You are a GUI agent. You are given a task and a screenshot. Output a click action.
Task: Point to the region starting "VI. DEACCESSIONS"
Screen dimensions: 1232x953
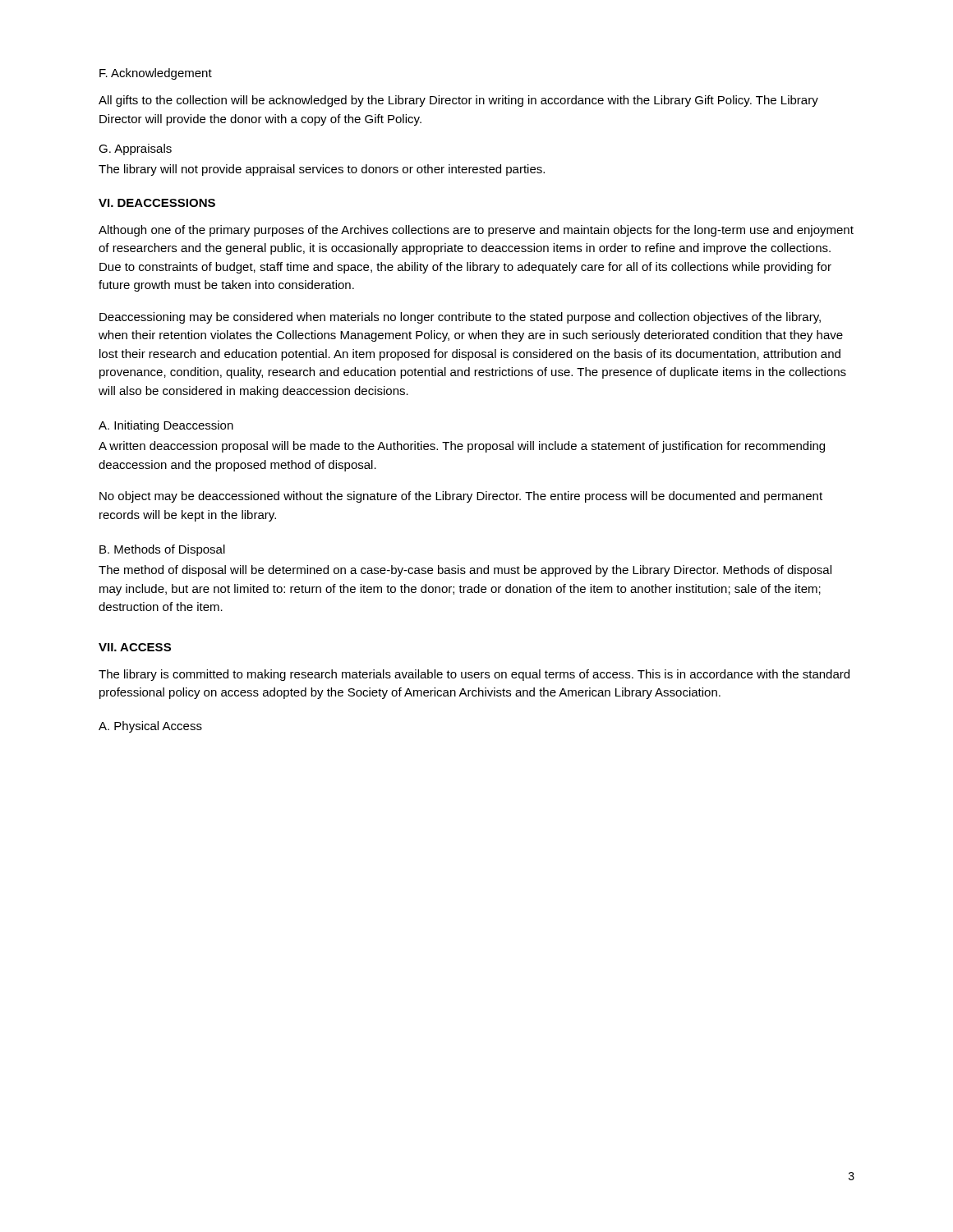coord(157,202)
